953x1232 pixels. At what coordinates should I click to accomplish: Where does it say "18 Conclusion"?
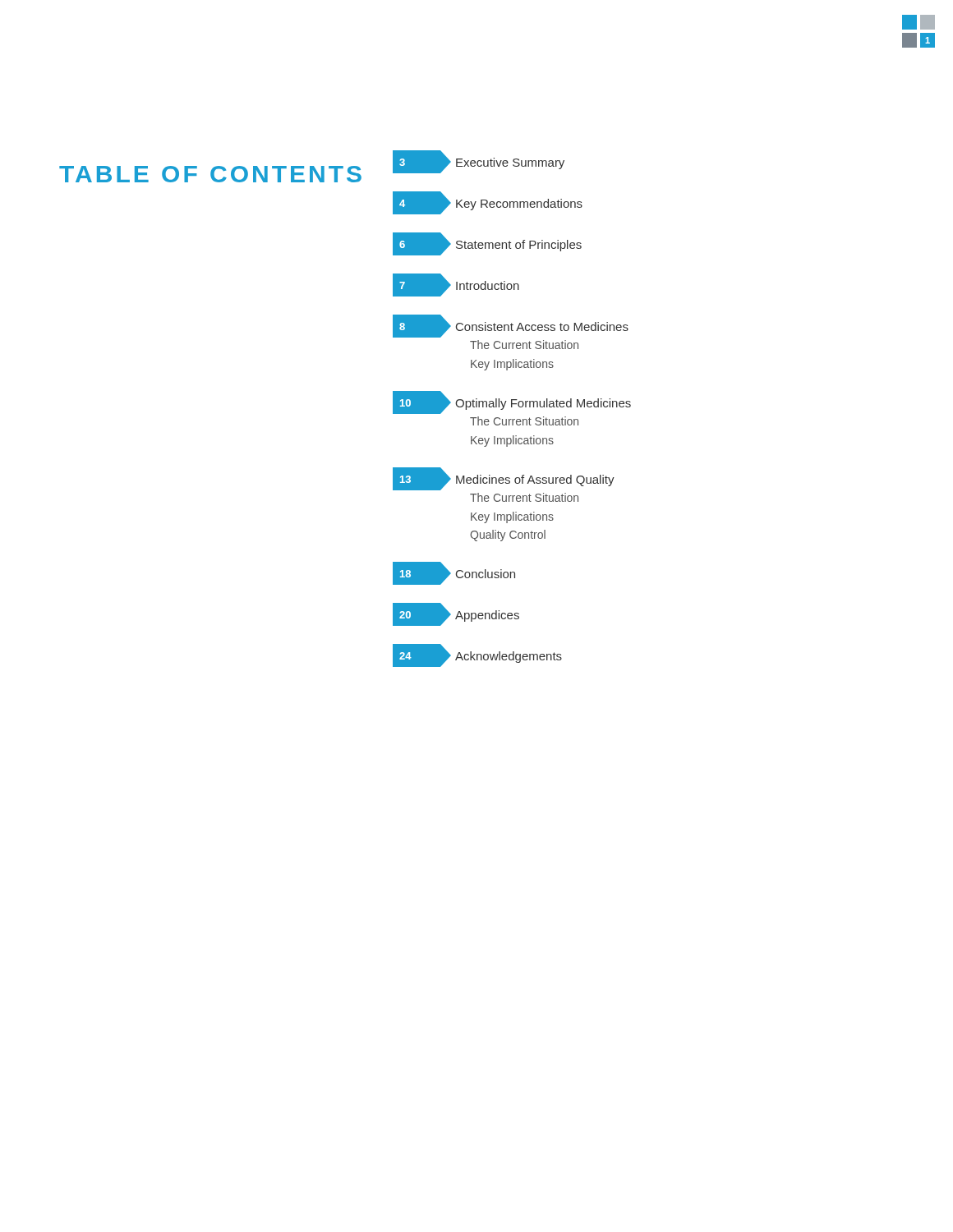(x=454, y=574)
